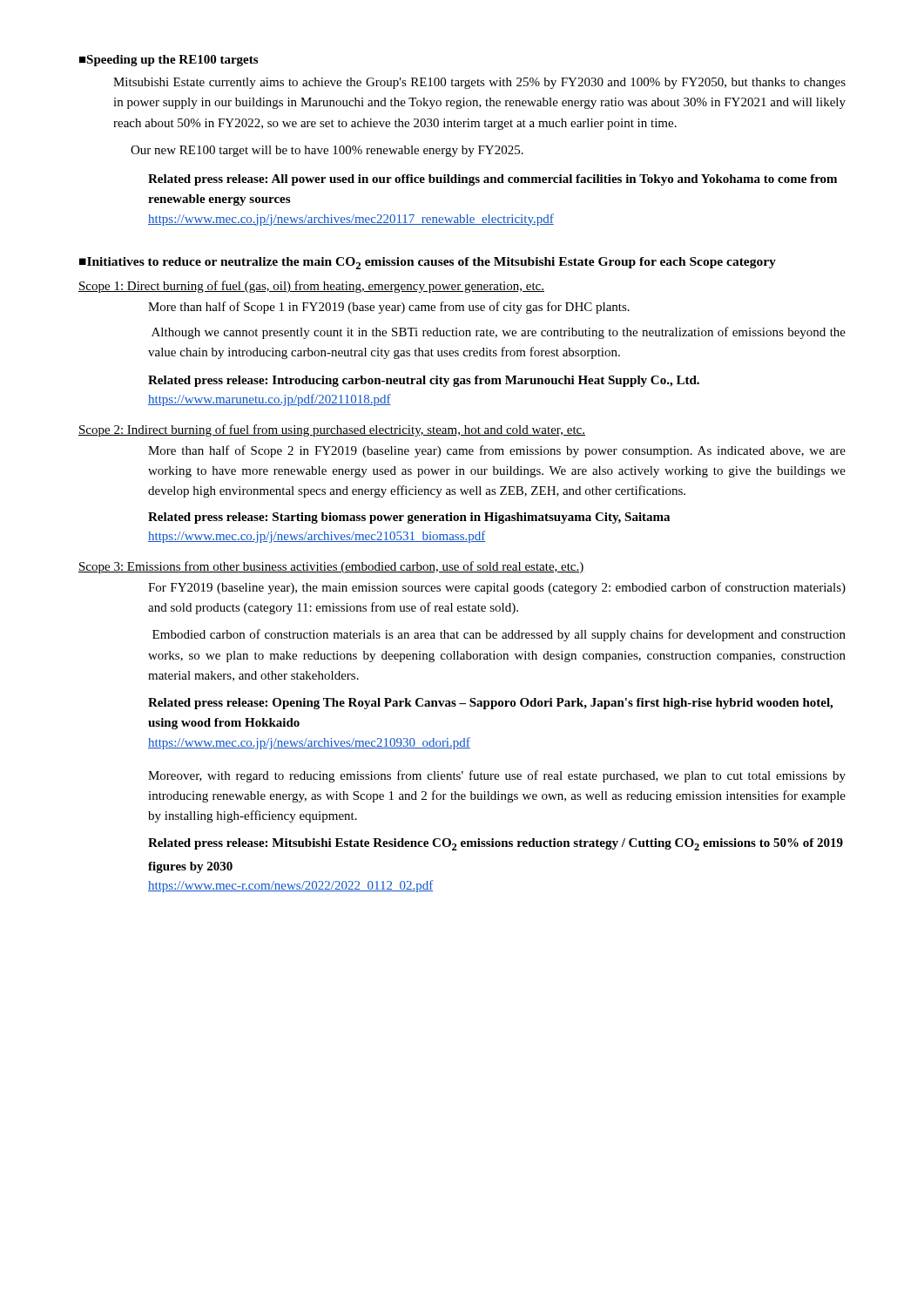Locate the text block containing "Related press release: All power used"
The image size is (924, 1307).
pyautogui.click(x=493, y=189)
